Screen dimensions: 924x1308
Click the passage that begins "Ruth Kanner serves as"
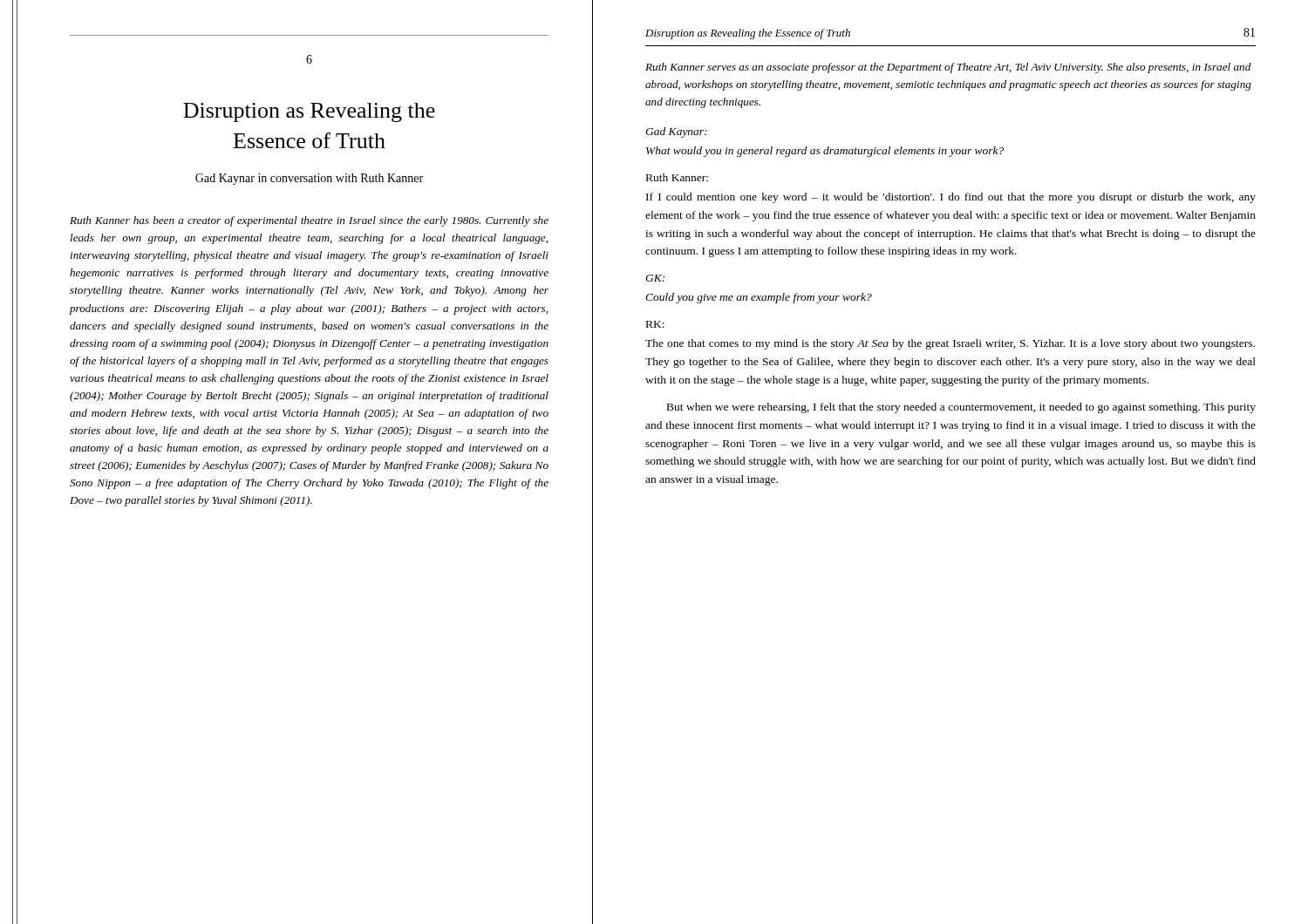point(948,84)
